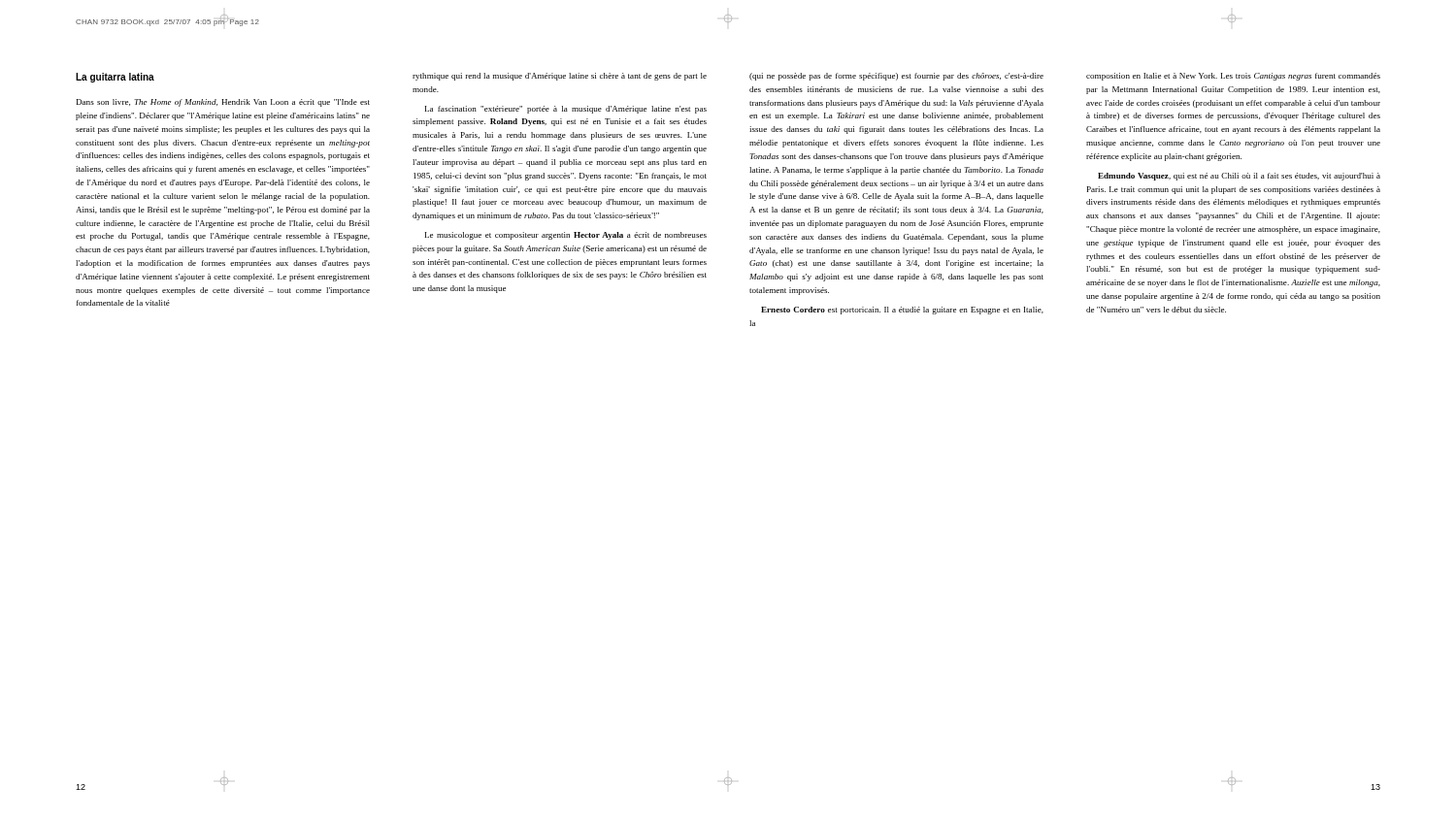This screenshot has width=1456, height=819.
Task: Click the passage that begins "(qui ne possède pas de forme spécifique)"
Action: 896,200
